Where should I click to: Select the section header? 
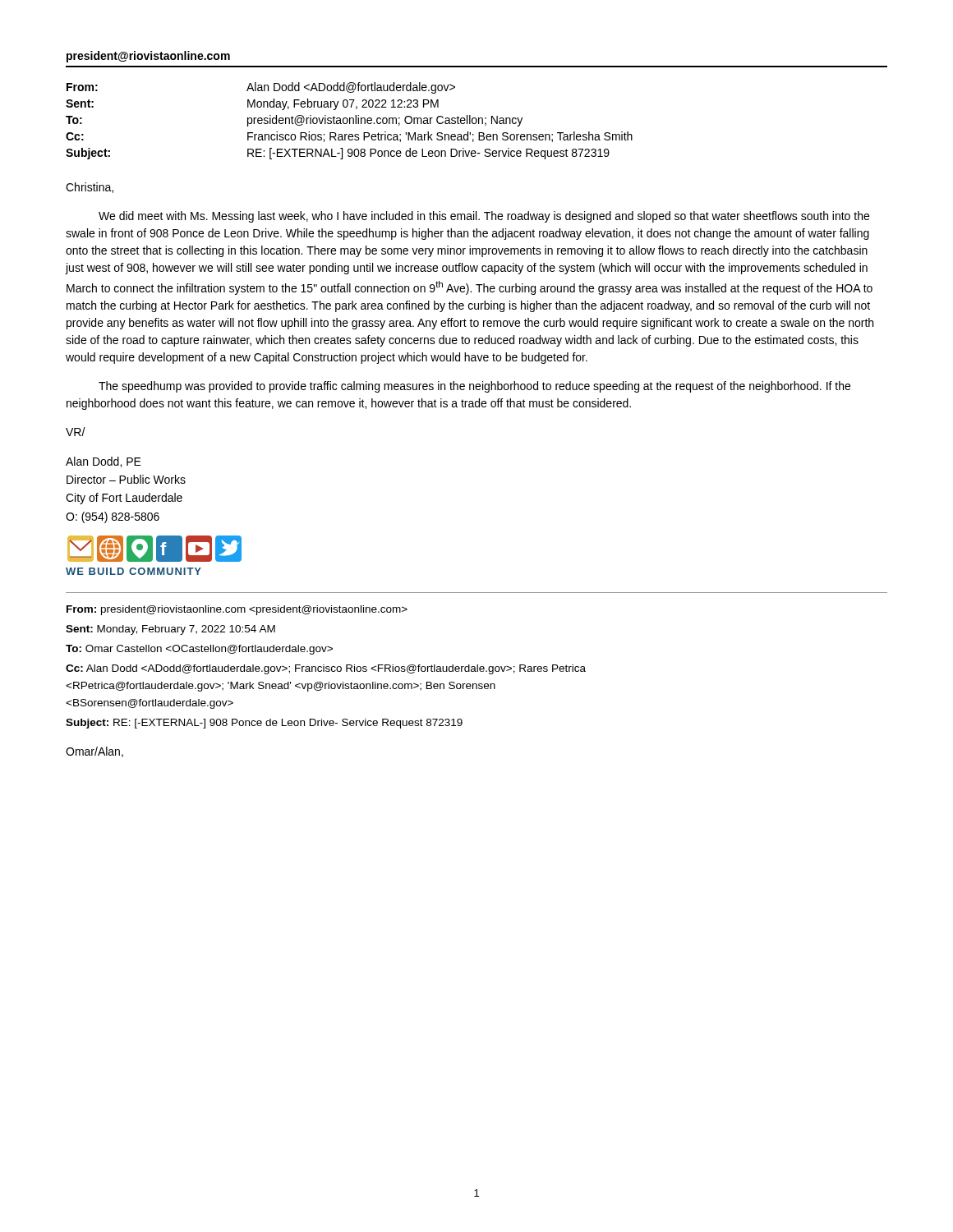pos(148,56)
